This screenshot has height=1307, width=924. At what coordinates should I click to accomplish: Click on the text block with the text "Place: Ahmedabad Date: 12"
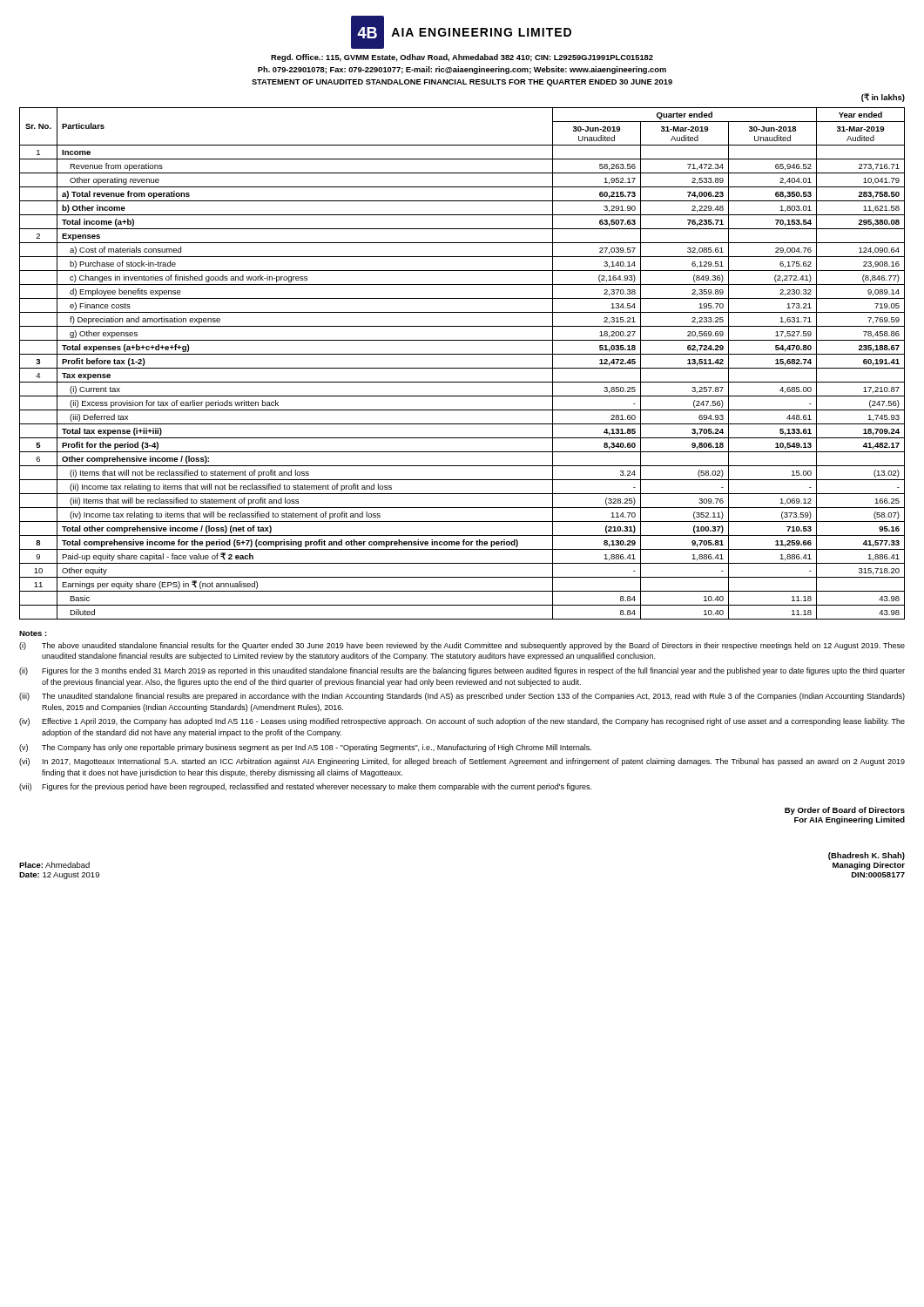coord(59,870)
